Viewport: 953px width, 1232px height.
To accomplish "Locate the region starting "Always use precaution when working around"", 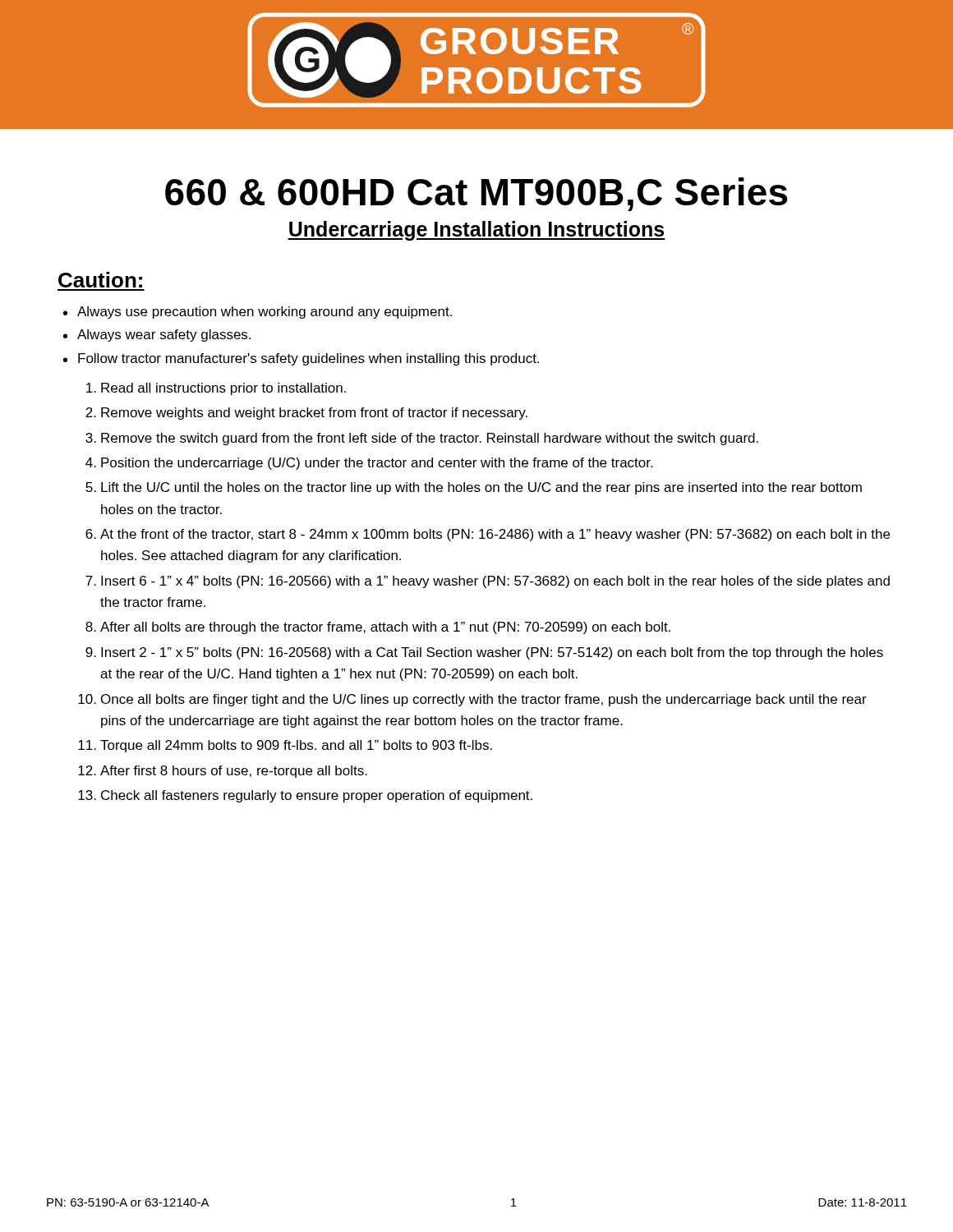I will (x=265, y=312).
